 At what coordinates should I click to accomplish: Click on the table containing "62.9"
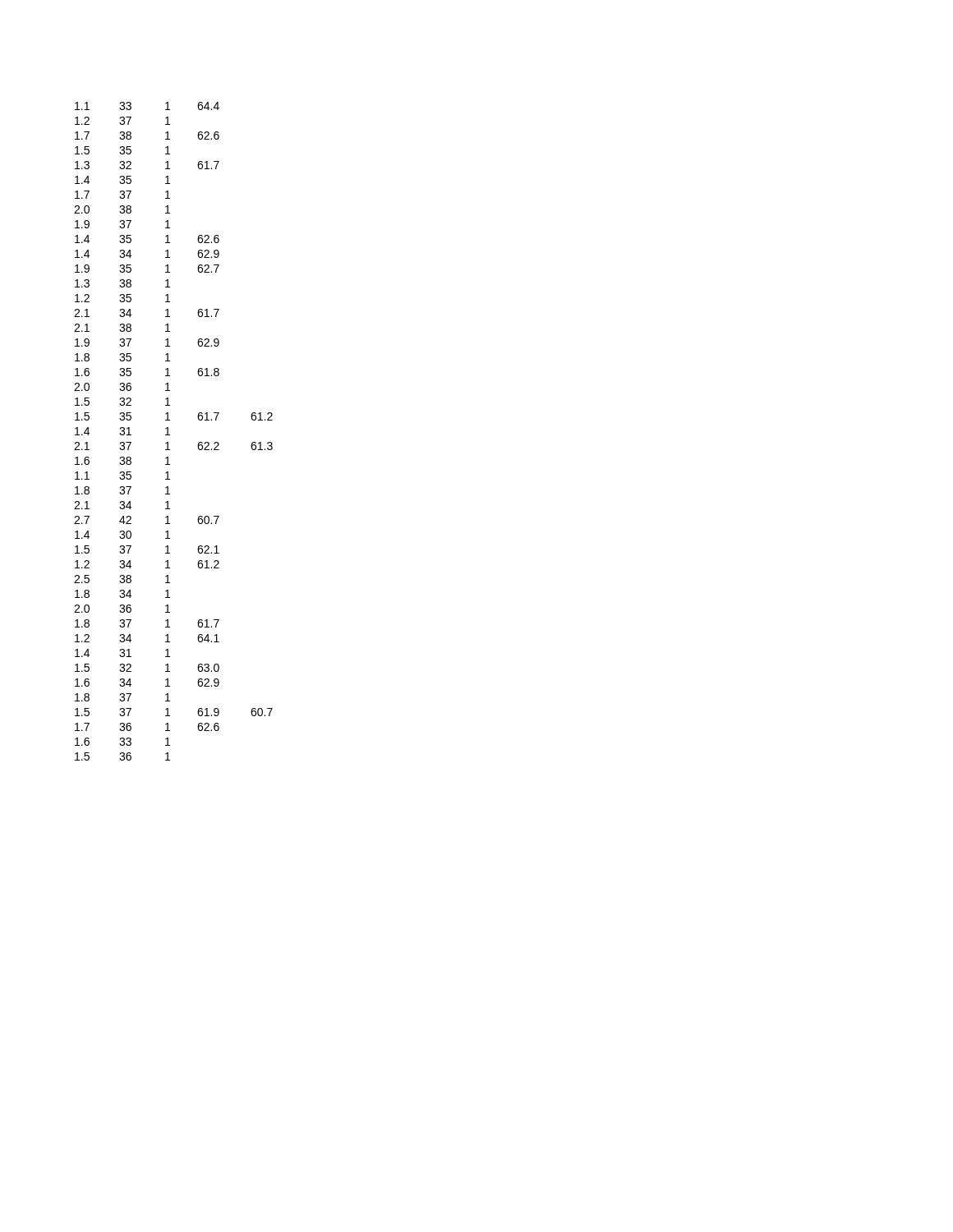click(185, 431)
